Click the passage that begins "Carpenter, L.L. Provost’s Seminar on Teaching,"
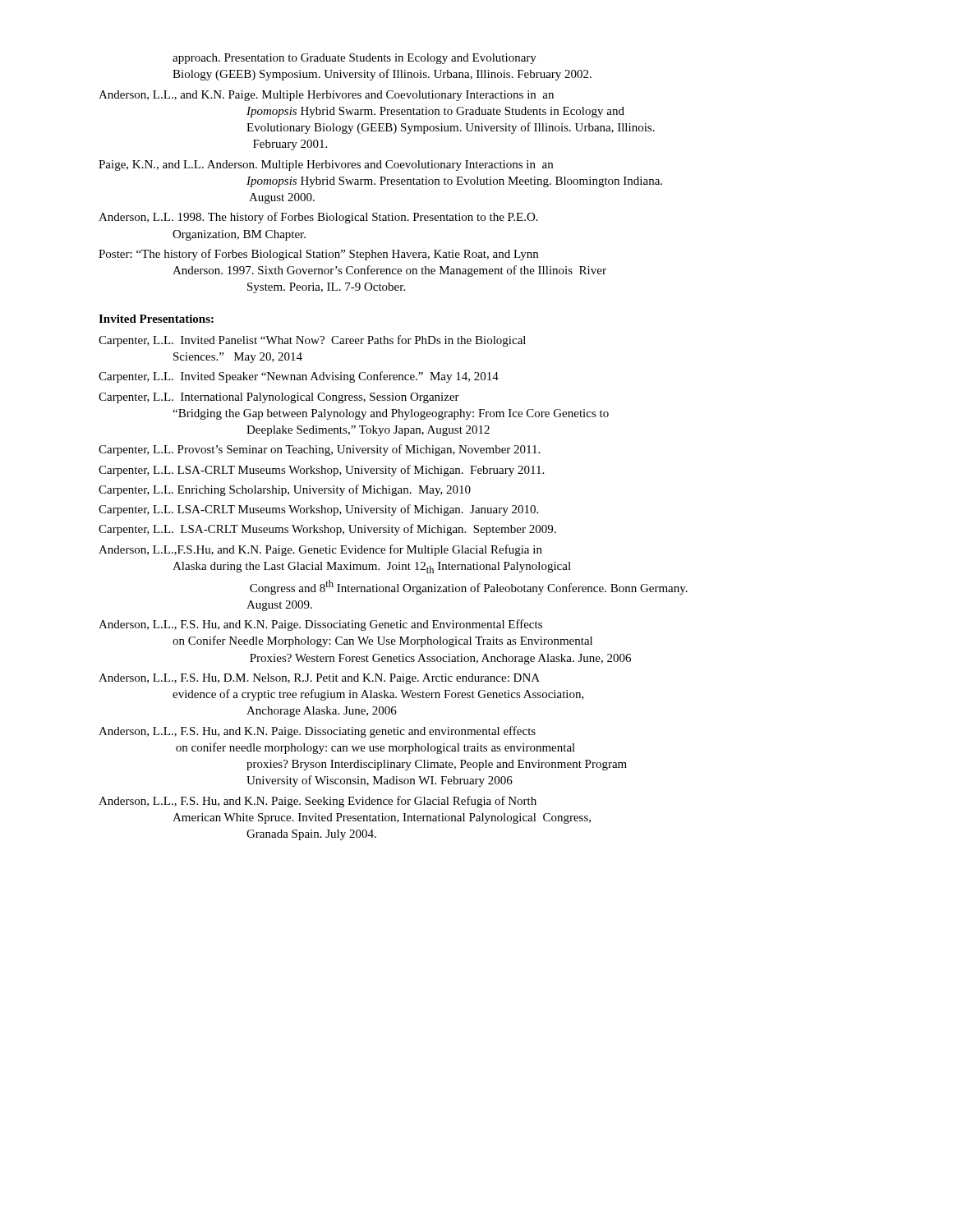953x1232 pixels. pyautogui.click(x=320, y=449)
